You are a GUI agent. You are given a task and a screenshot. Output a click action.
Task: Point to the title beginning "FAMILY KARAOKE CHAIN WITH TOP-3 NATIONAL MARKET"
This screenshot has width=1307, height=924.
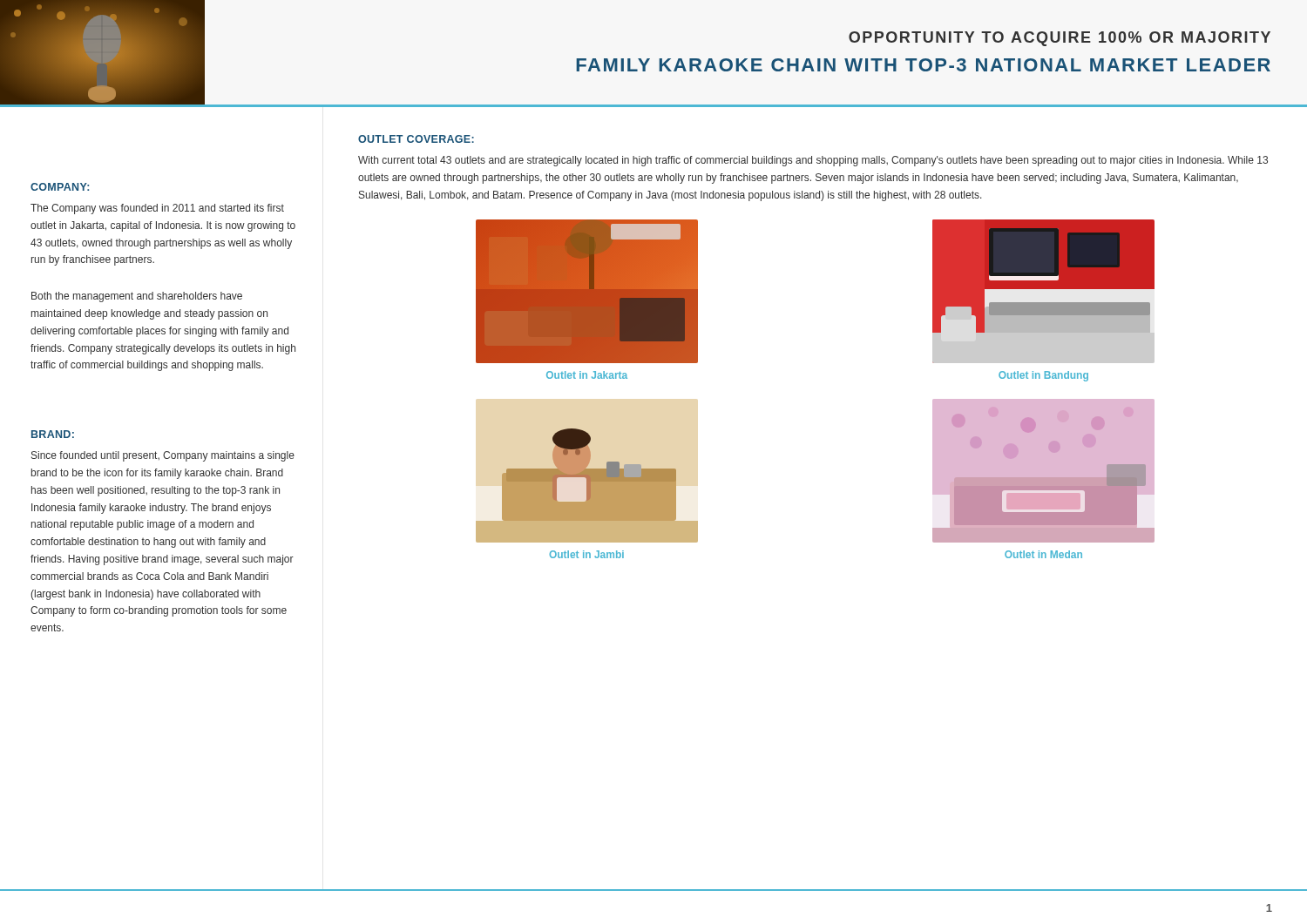coord(924,64)
